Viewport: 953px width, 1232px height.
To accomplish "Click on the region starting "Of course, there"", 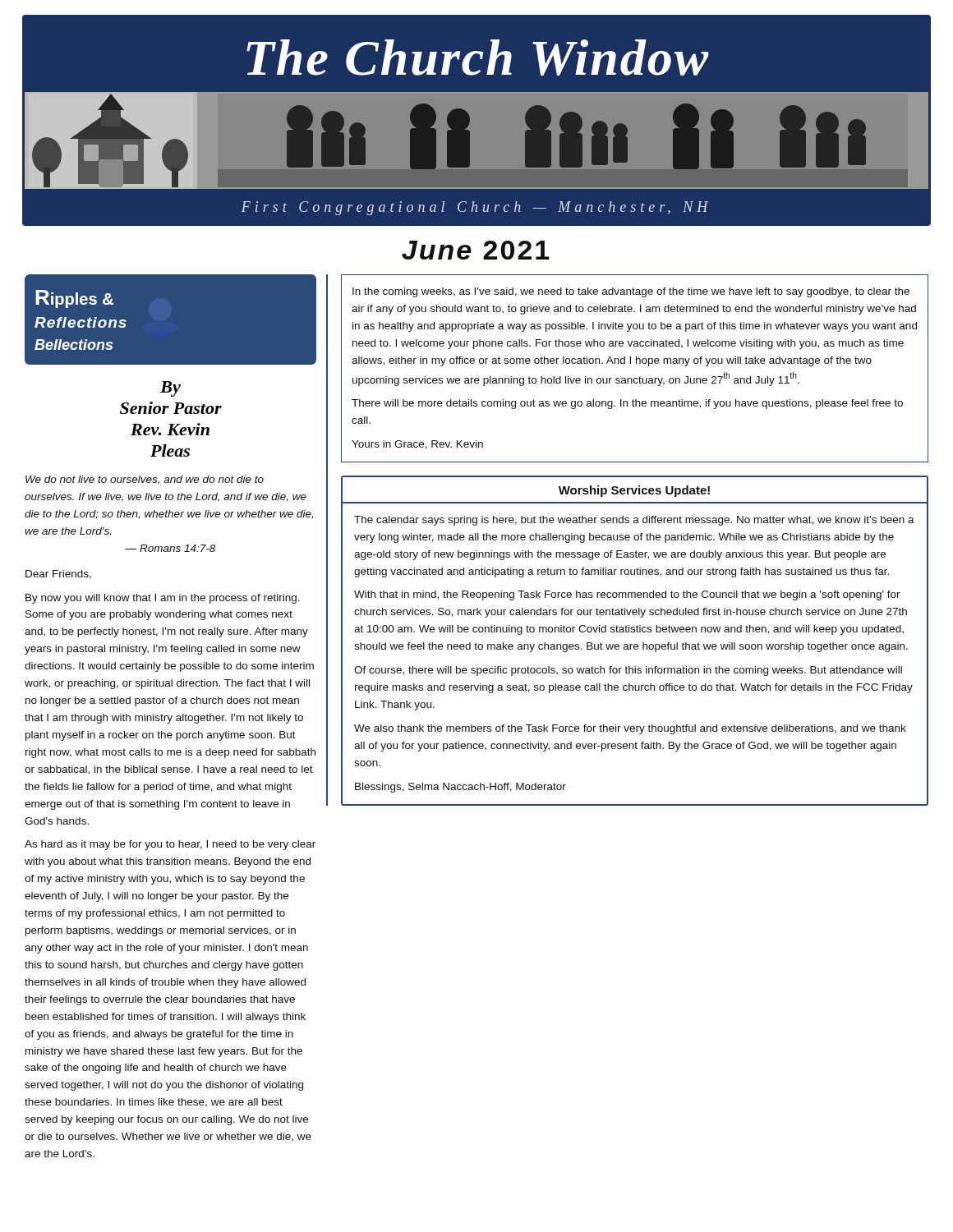I will [633, 687].
